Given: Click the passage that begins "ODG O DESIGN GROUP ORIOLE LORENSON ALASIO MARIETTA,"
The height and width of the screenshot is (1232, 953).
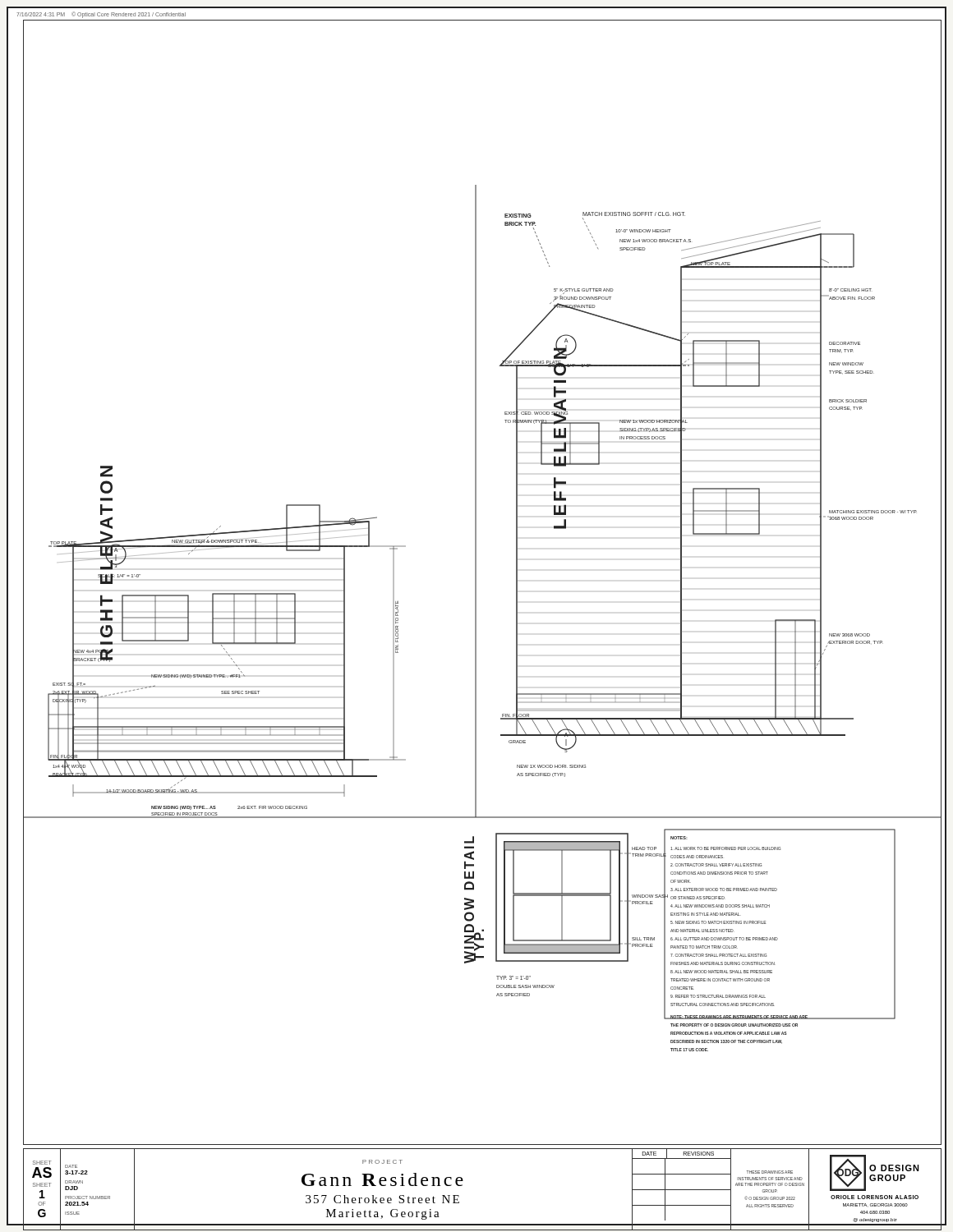Looking at the screenshot, I should (x=875, y=1189).
